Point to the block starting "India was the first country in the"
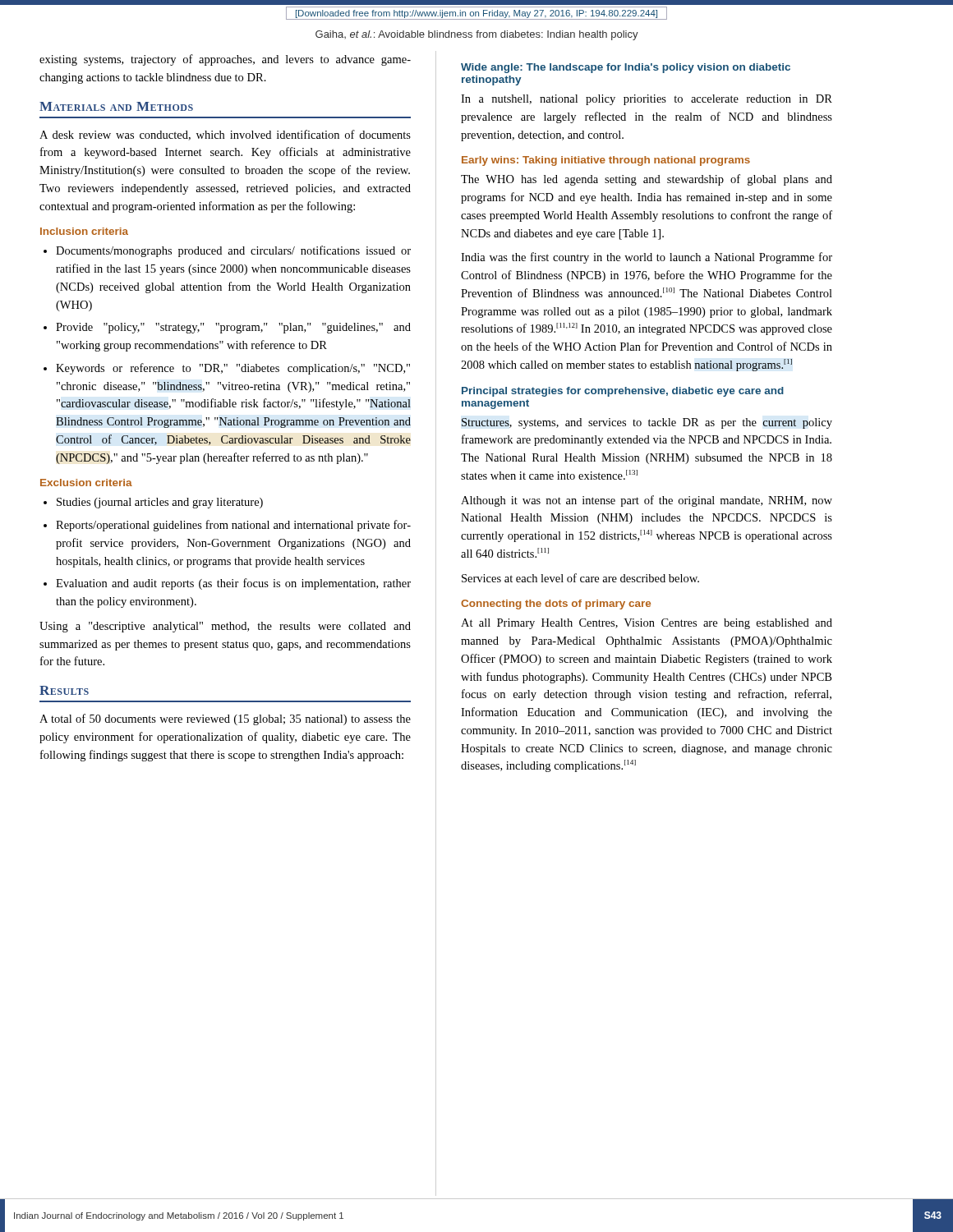 pos(647,312)
